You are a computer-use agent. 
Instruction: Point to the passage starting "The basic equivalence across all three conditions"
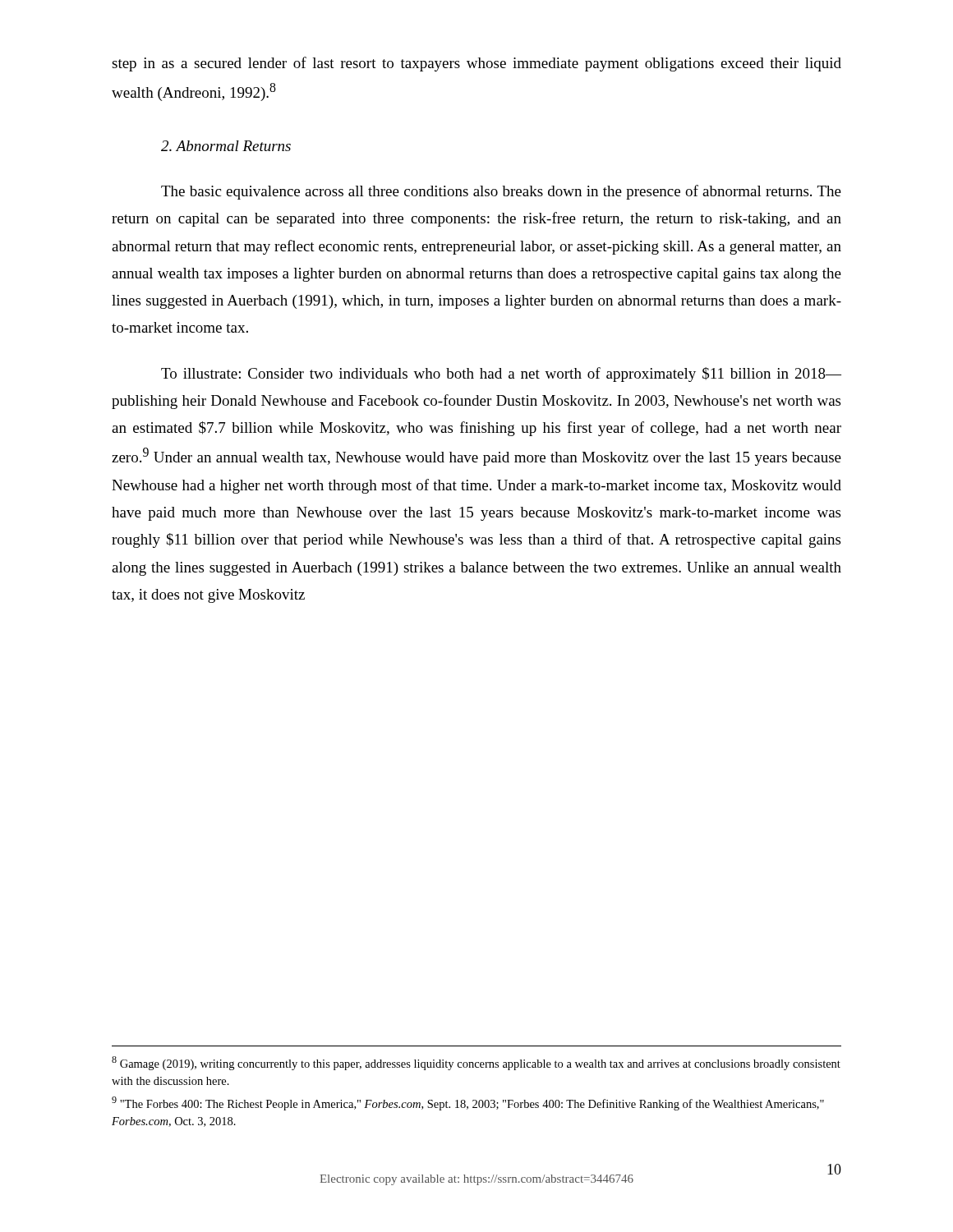[476, 259]
